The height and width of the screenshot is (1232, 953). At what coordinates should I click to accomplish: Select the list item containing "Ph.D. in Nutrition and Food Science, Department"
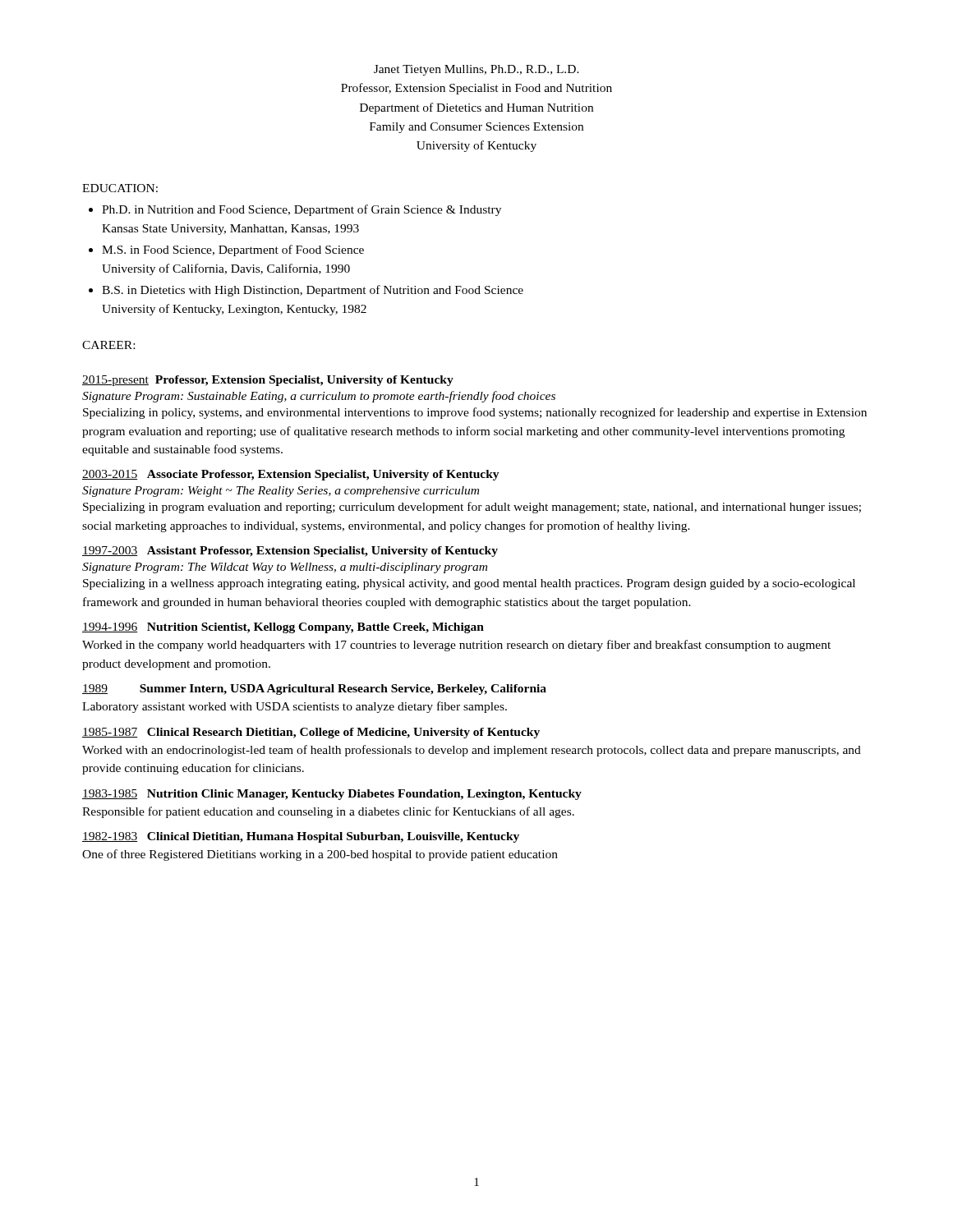tap(302, 210)
